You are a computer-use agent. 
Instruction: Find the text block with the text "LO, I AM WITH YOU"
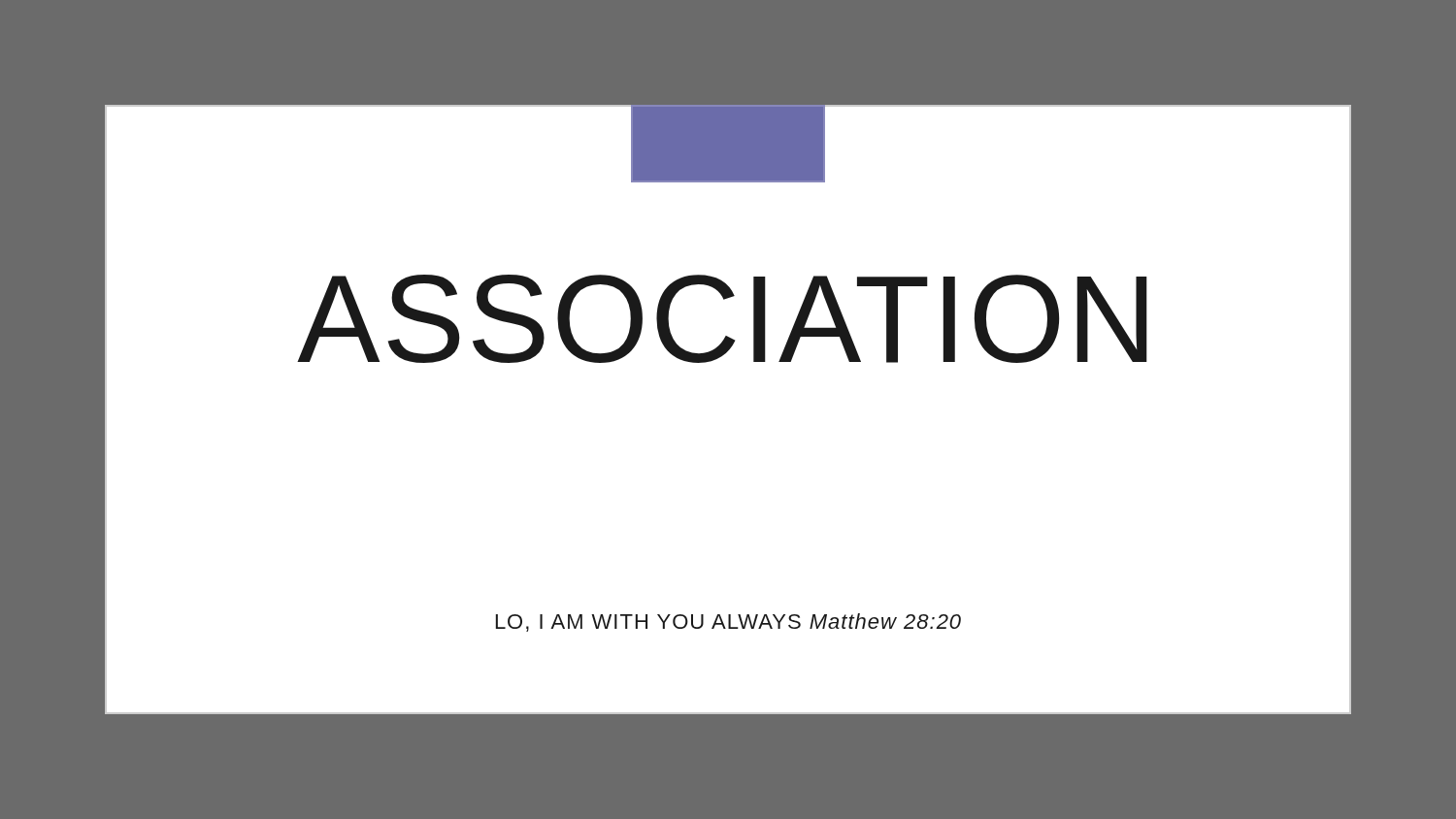[x=728, y=622]
